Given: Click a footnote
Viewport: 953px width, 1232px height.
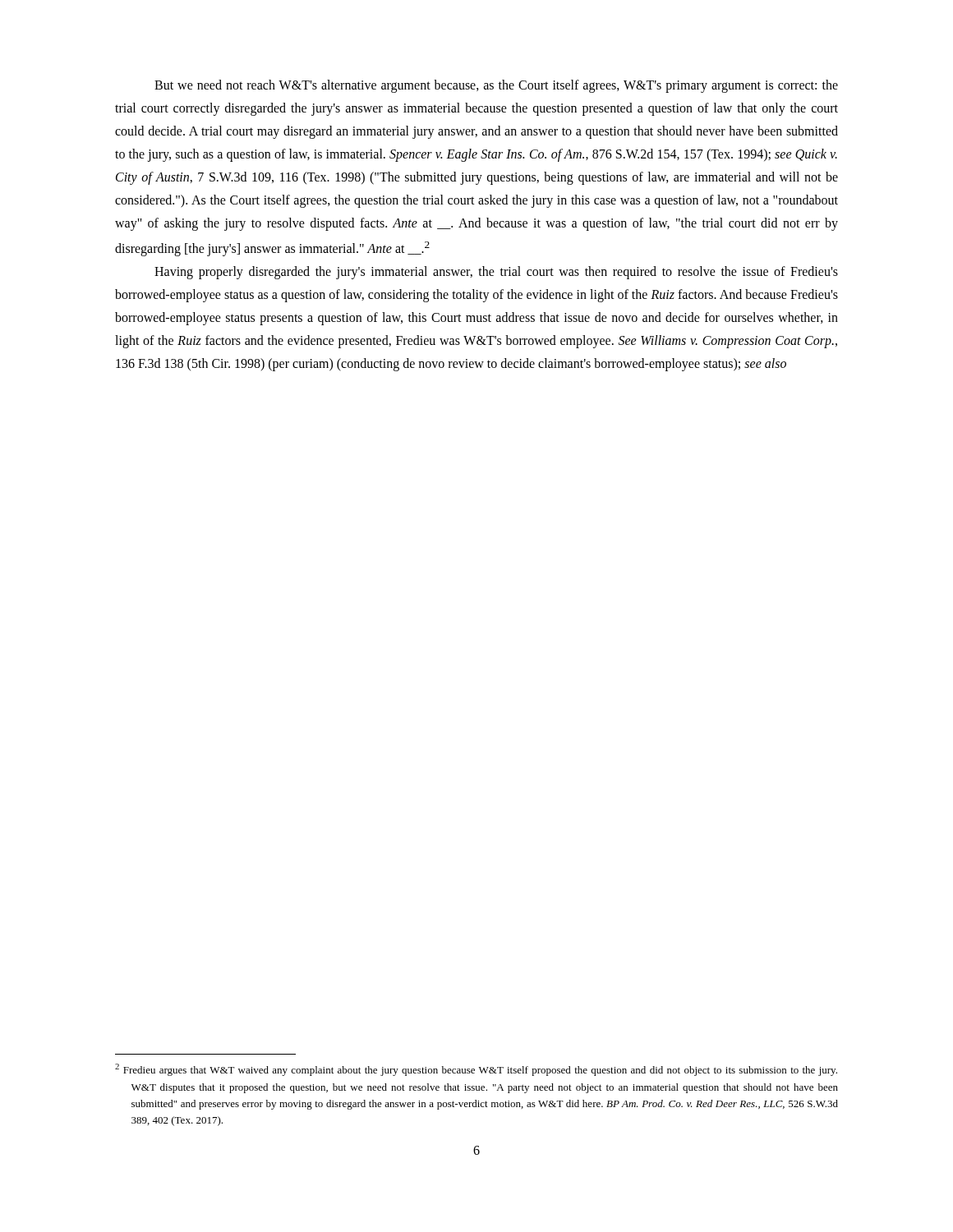Looking at the screenshot, I should pos(476,1094).
